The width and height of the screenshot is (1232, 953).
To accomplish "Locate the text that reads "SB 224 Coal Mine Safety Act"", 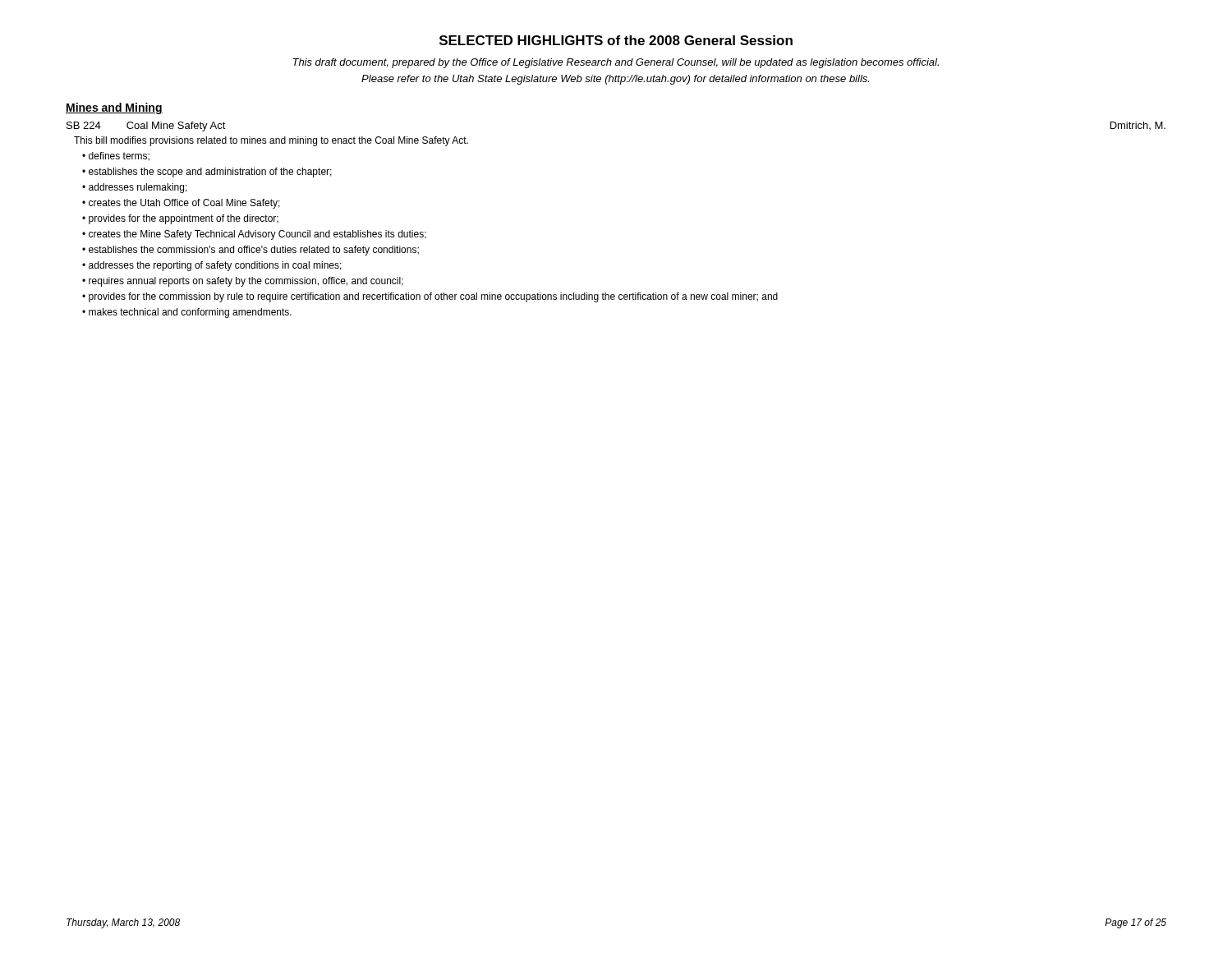I will click(145, 125).
